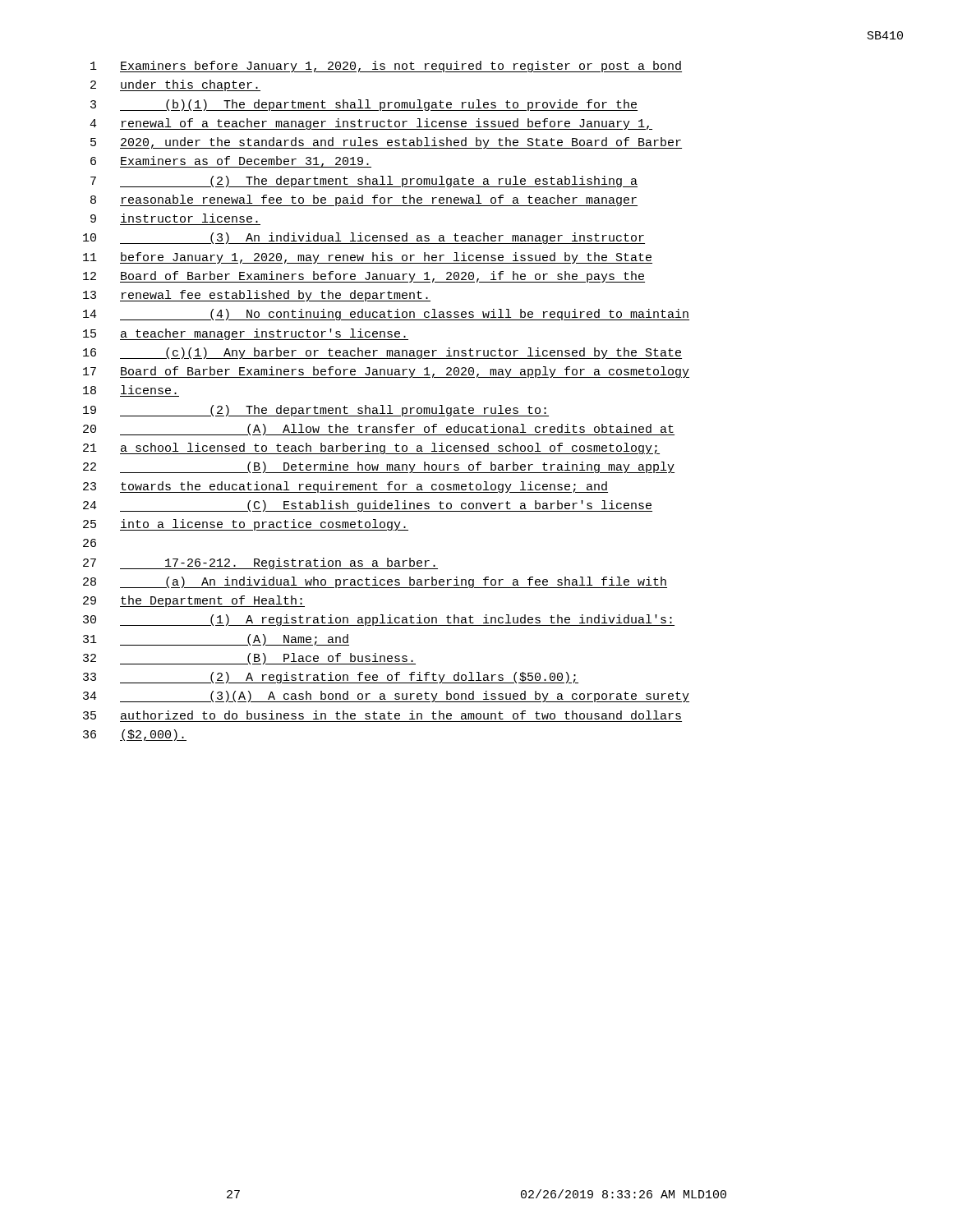This screenshot has height=1232, width=953.
Task: Find the list item that says "7 (2) The department"
Action: [352, 182]
